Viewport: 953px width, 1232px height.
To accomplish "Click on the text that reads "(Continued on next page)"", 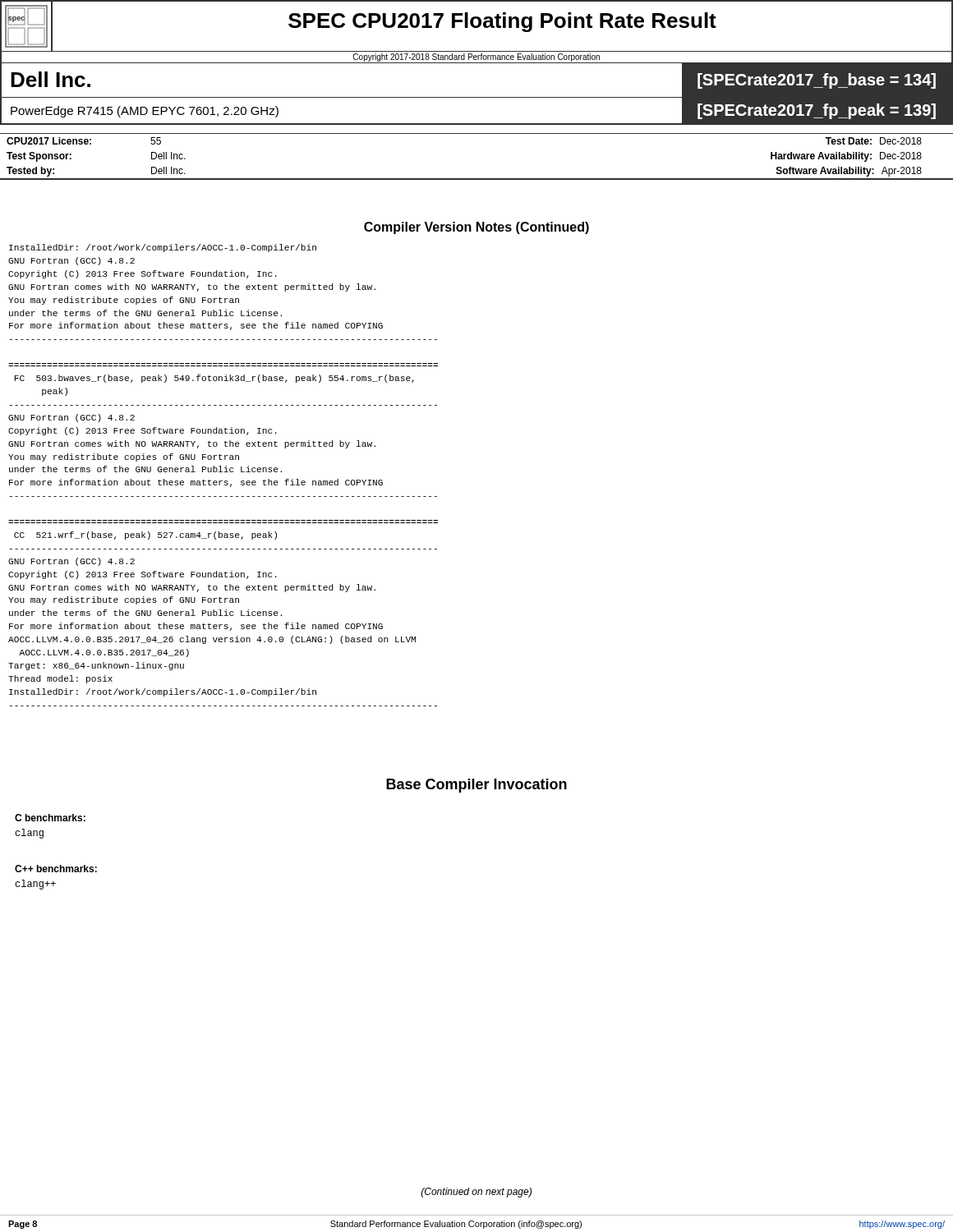I will point(476,1192).
